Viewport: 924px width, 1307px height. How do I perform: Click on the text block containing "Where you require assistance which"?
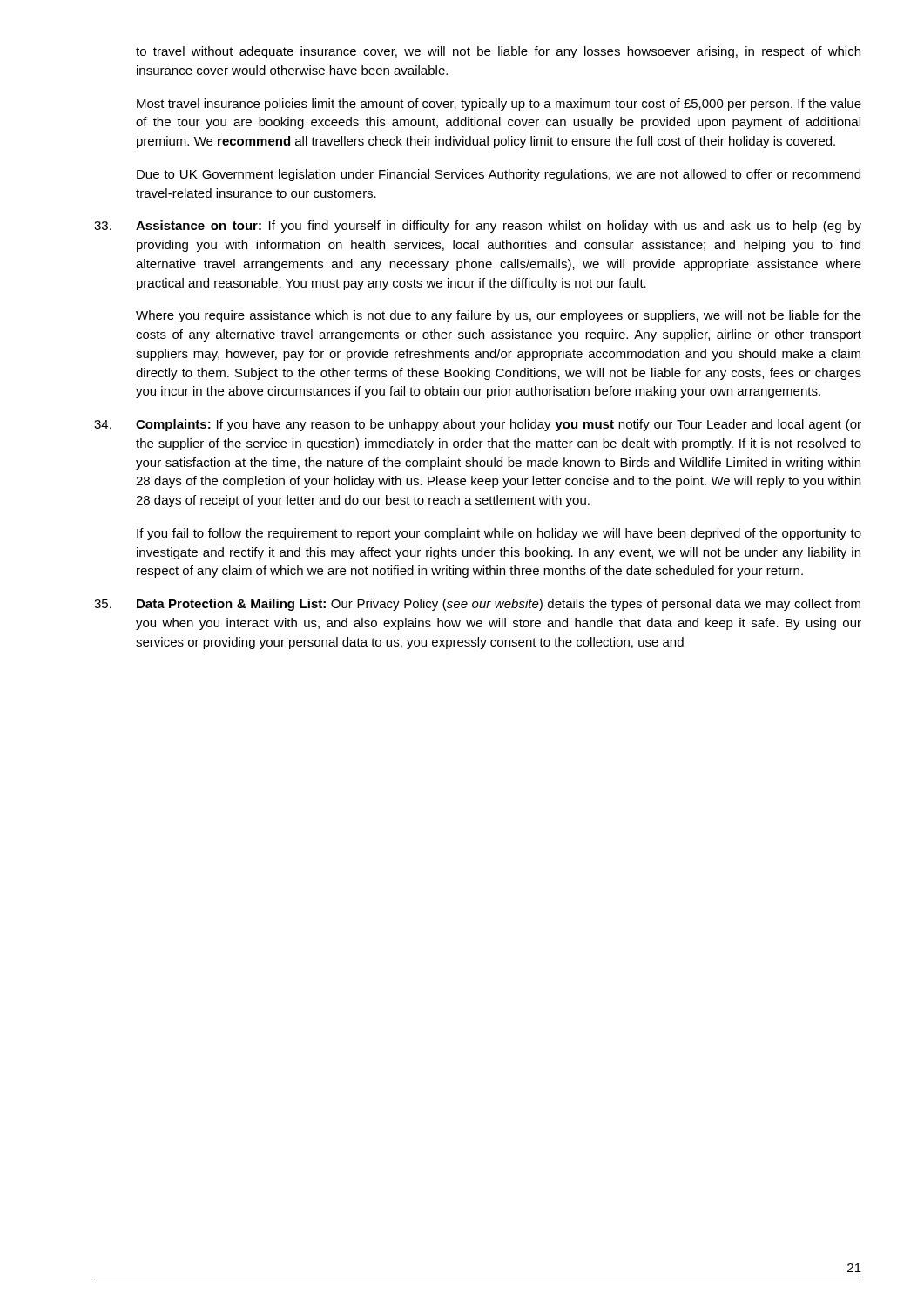tap(499, 353)
